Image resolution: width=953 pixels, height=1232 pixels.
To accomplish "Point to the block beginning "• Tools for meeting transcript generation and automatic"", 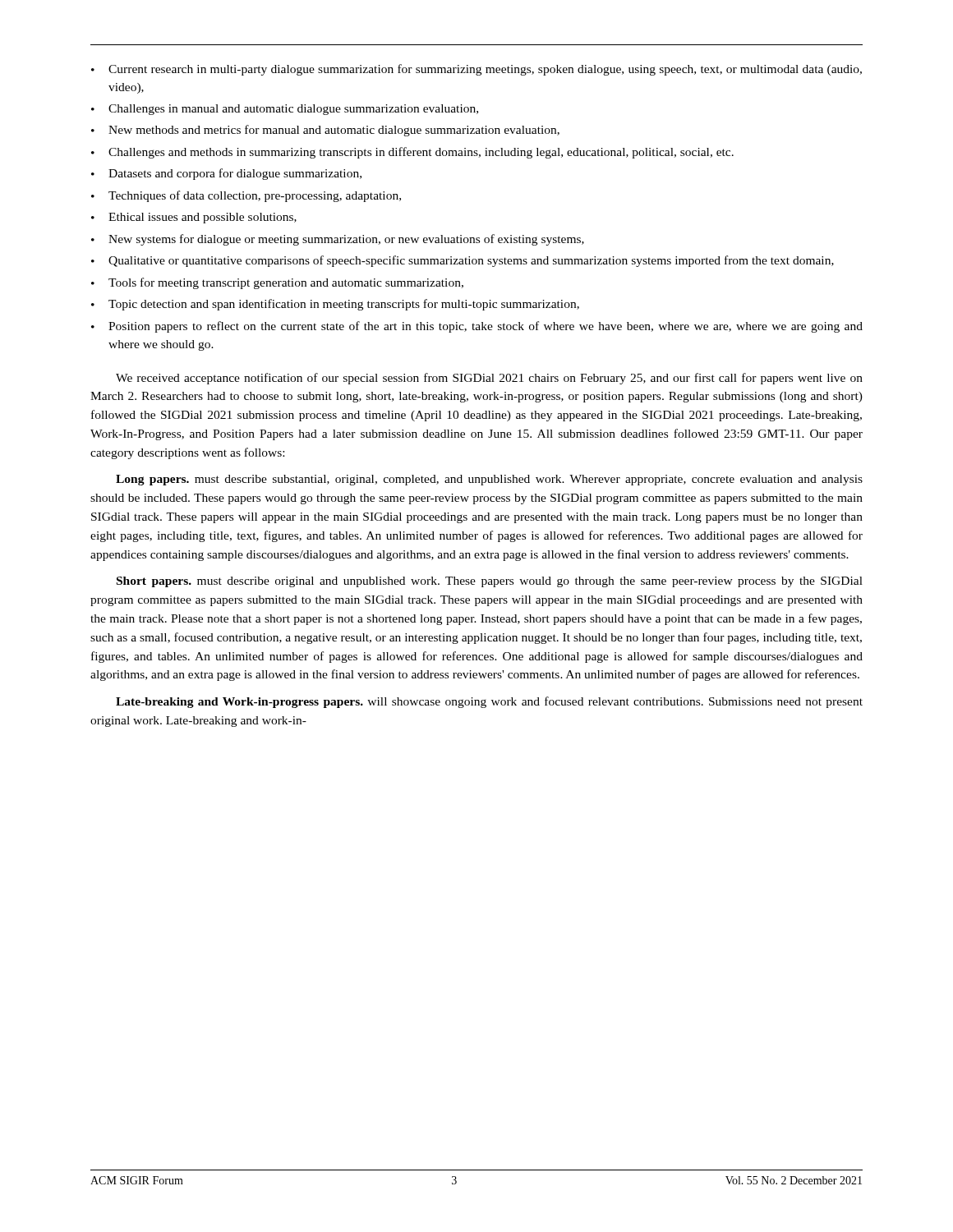I will tap(277, 283).
